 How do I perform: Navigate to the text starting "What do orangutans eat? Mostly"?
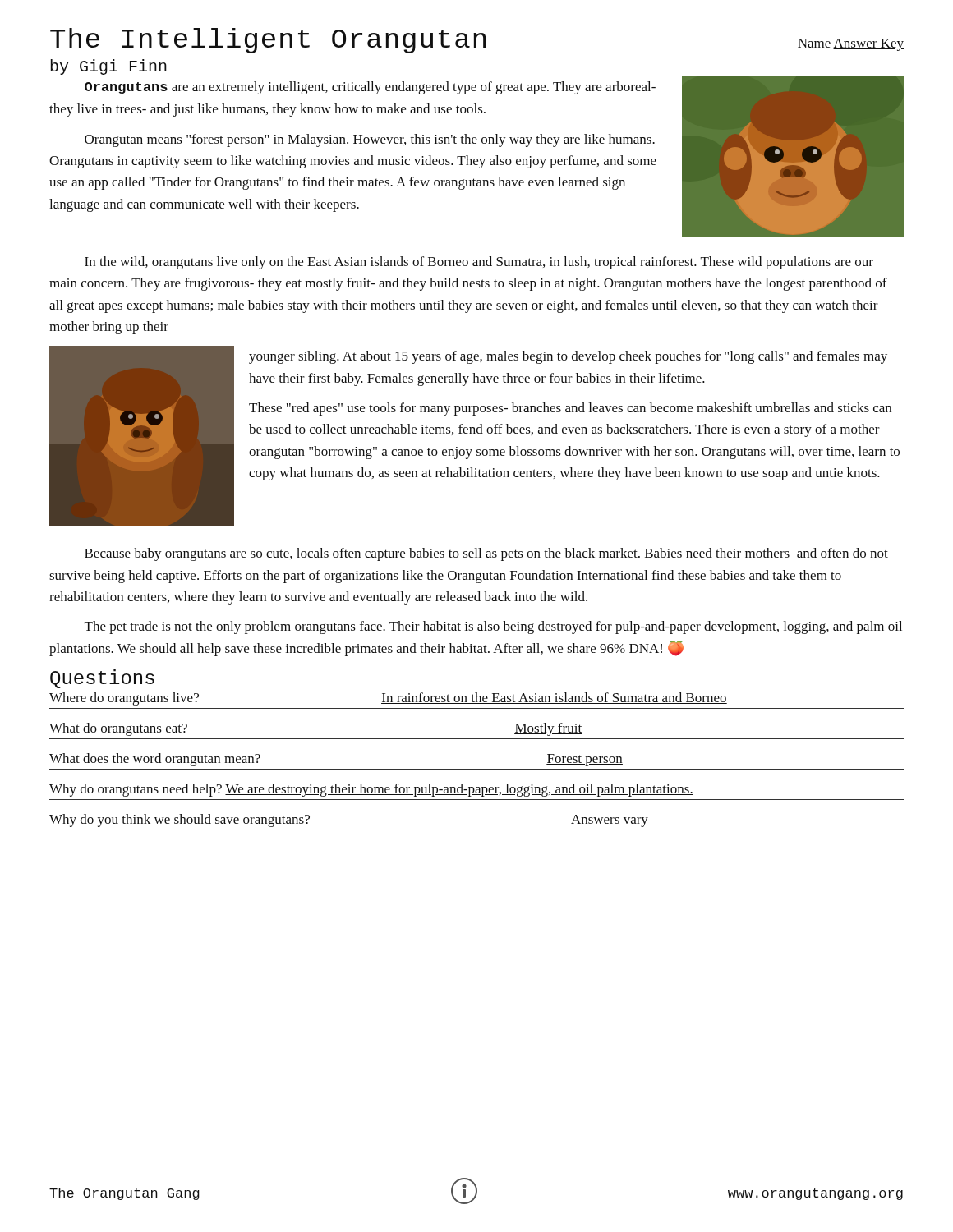pos(476,730)
